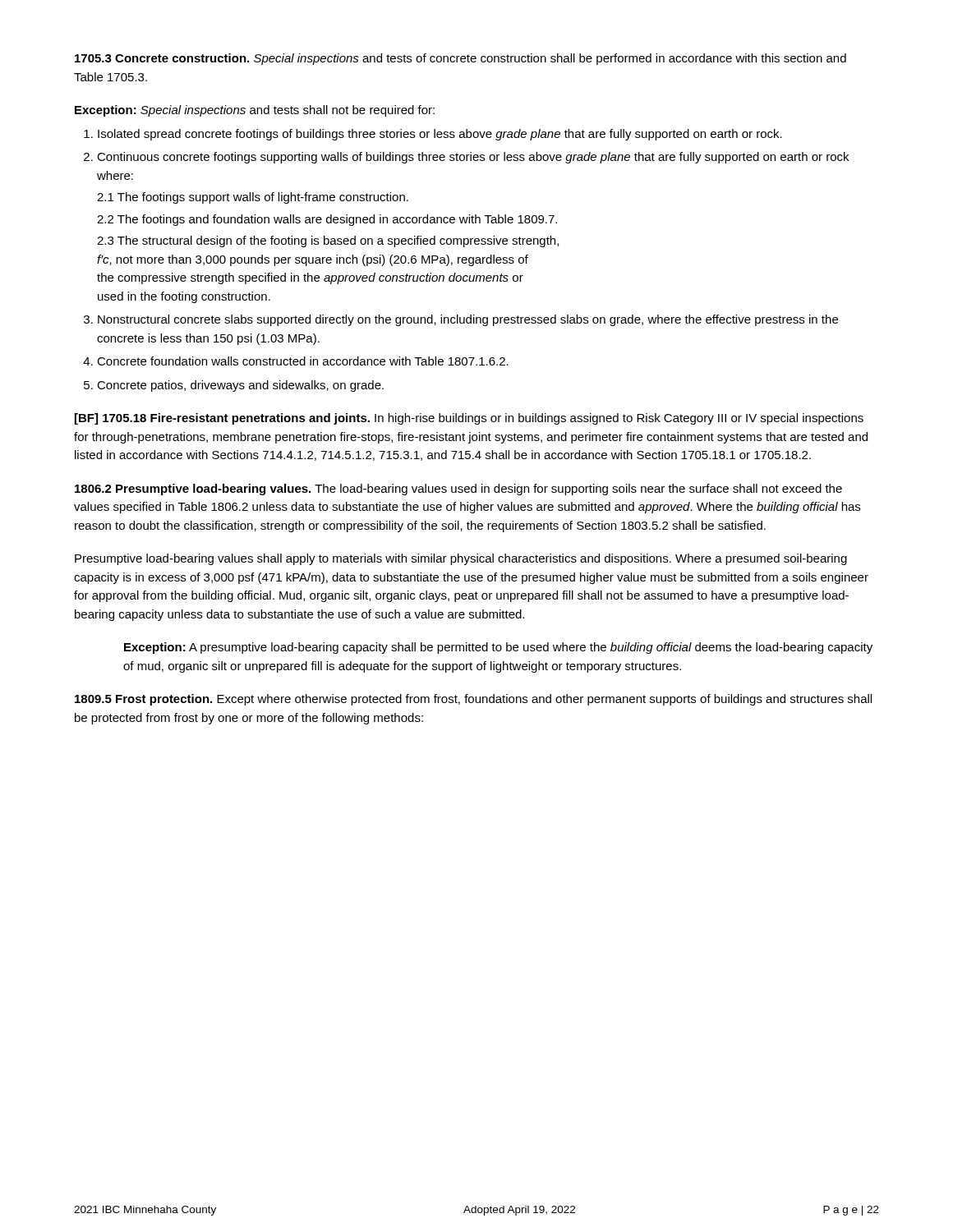The image size is (953, 1232).
Task: Find the block on this page that starts "Concrete patios, driveways and sidewalks, on"
Action: pyautogui.click(x=241, y=384)
